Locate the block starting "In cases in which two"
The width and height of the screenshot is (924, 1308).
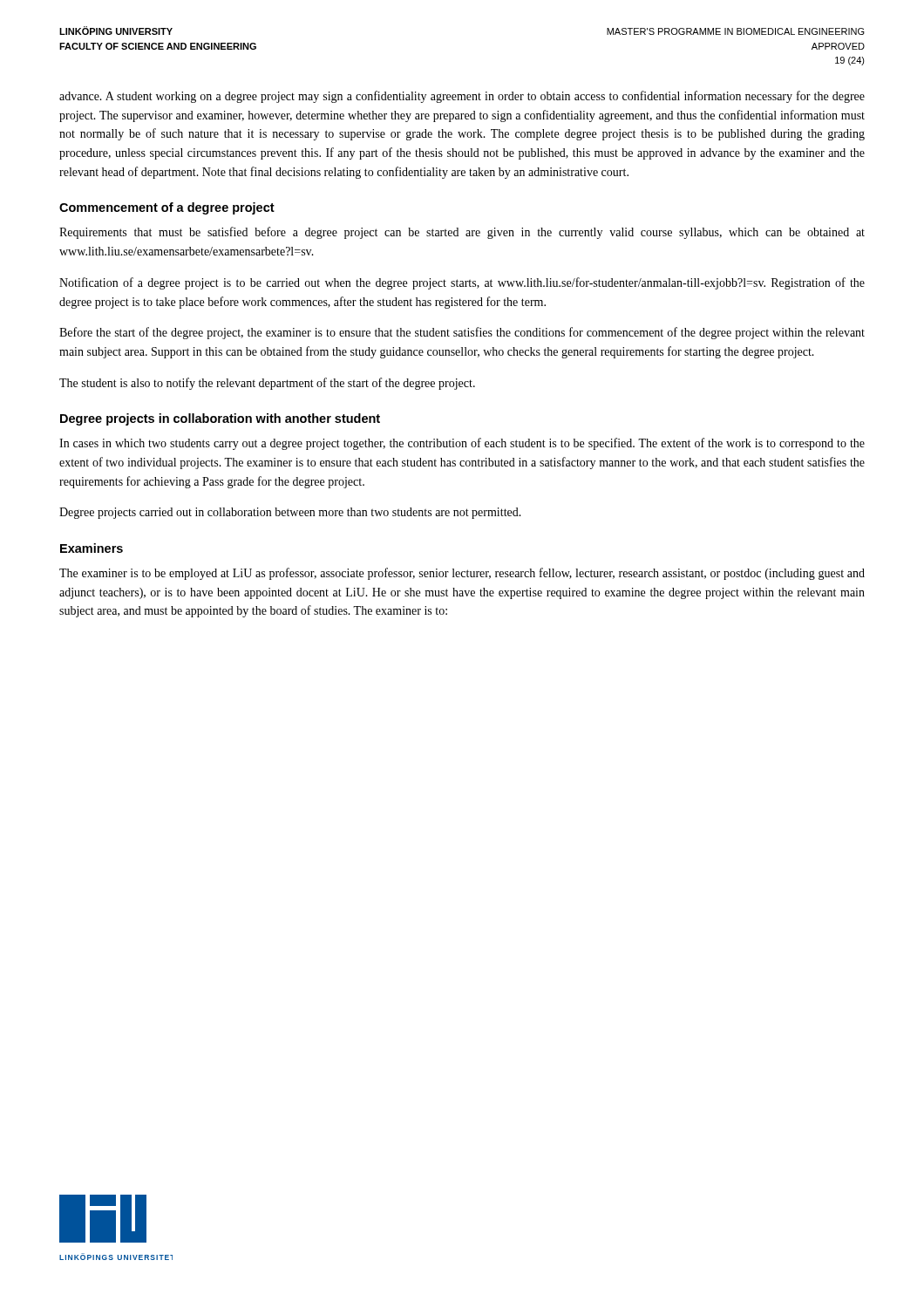(x=462, y=463)
